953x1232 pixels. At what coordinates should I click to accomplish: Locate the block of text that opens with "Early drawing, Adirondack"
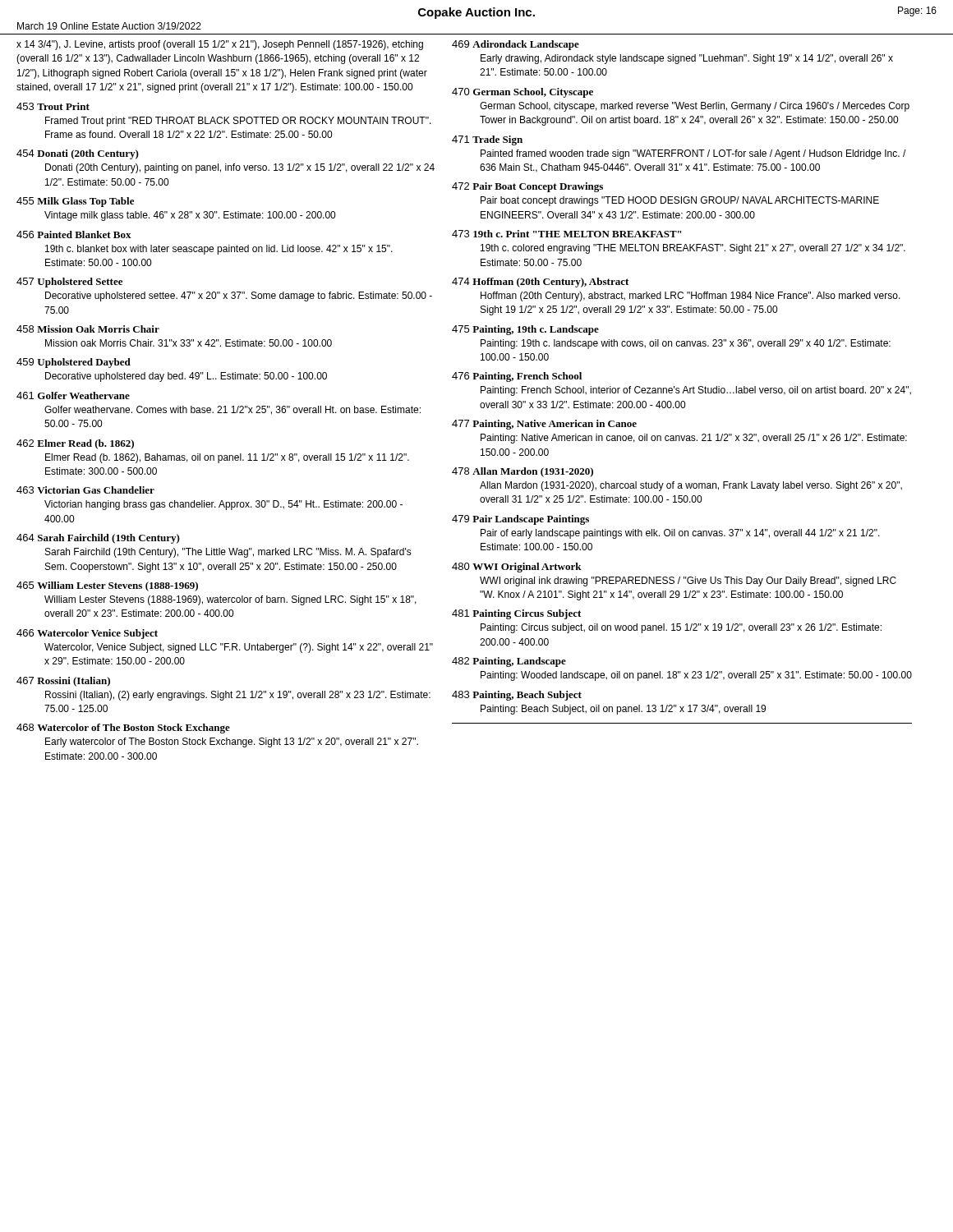pos(686,65)
